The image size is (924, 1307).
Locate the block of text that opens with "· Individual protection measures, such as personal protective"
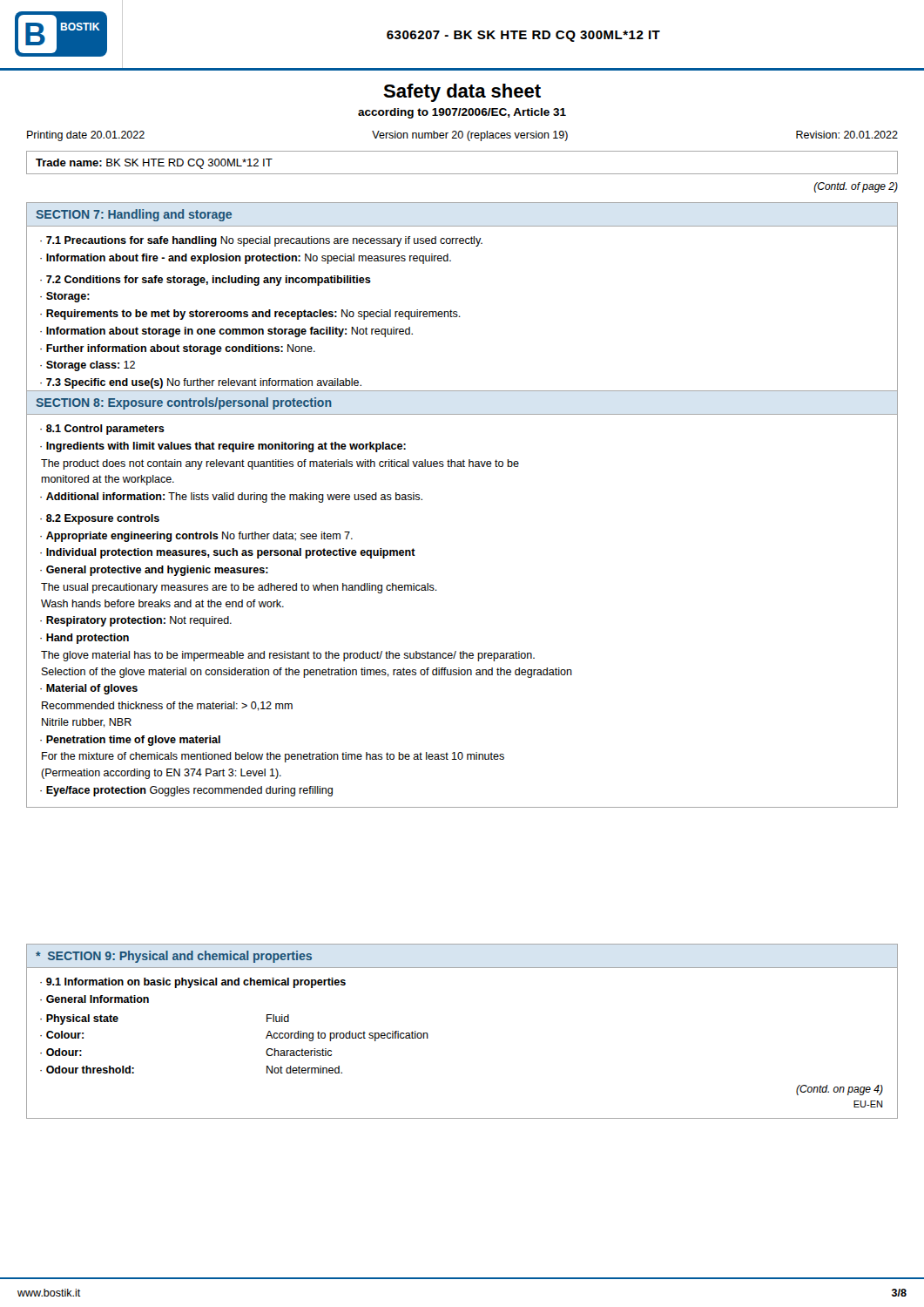[x=227, y=553]
